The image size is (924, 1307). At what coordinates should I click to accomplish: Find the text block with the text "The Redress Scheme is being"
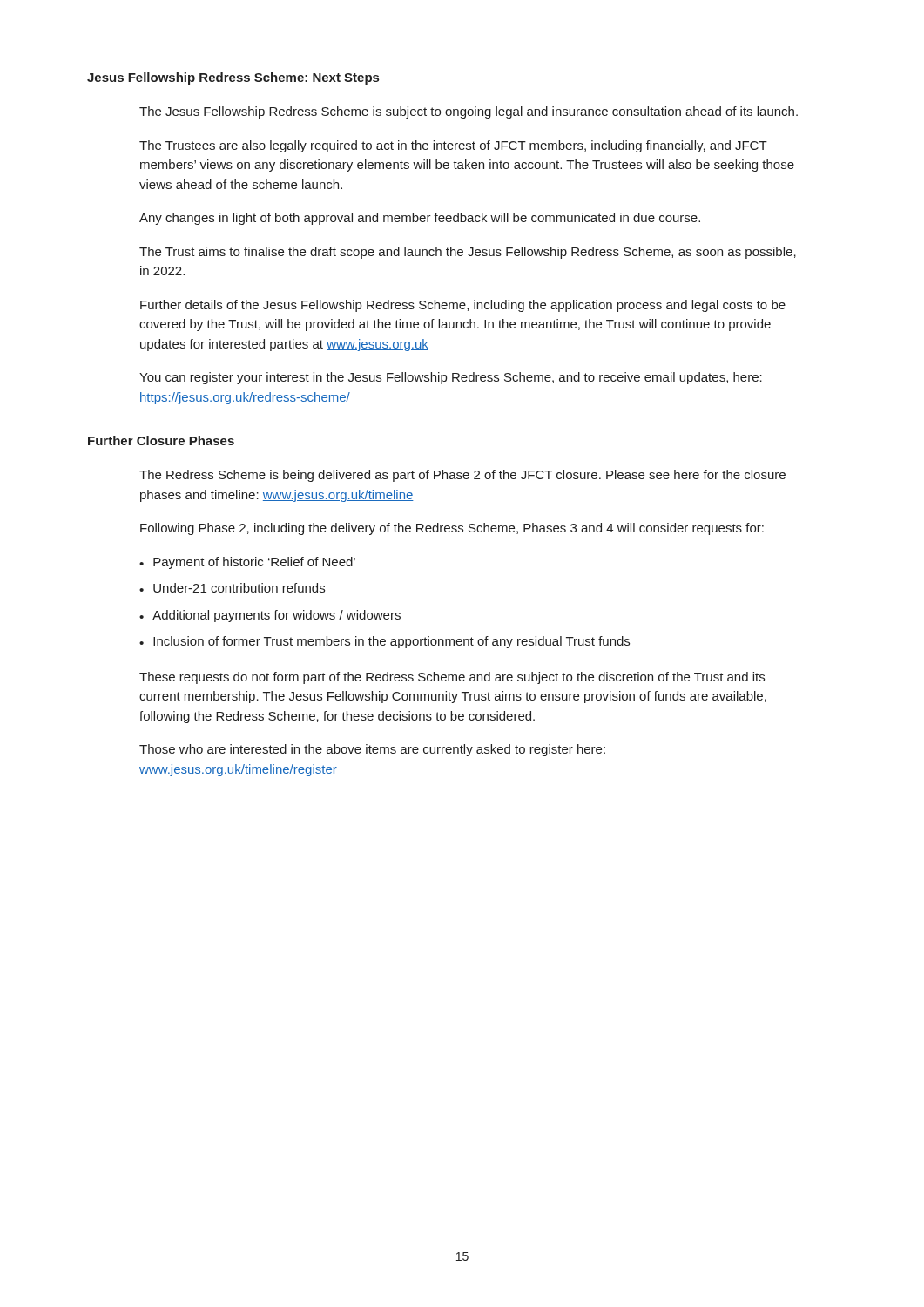463,484
